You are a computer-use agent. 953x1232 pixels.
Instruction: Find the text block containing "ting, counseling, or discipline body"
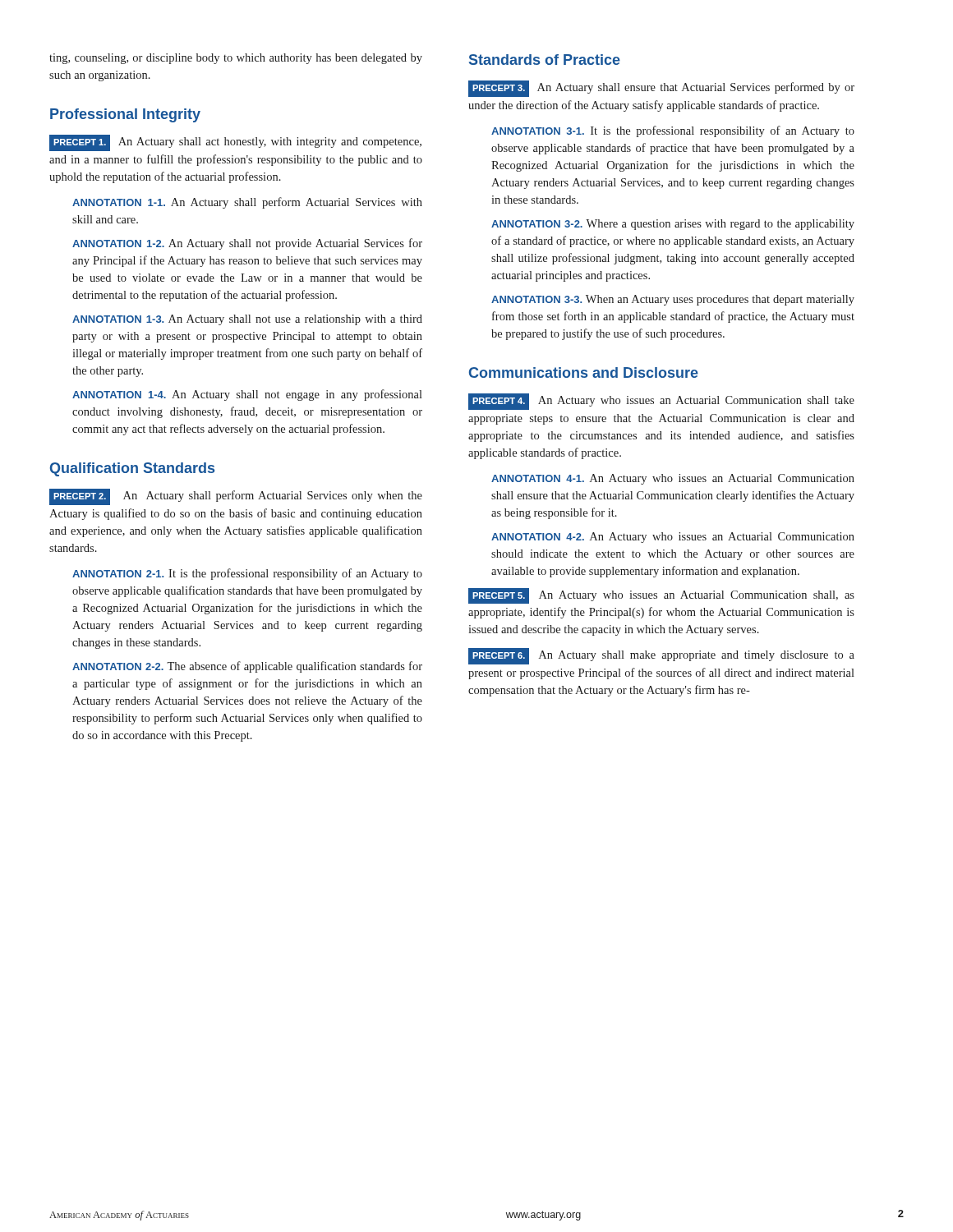[236, 66]
